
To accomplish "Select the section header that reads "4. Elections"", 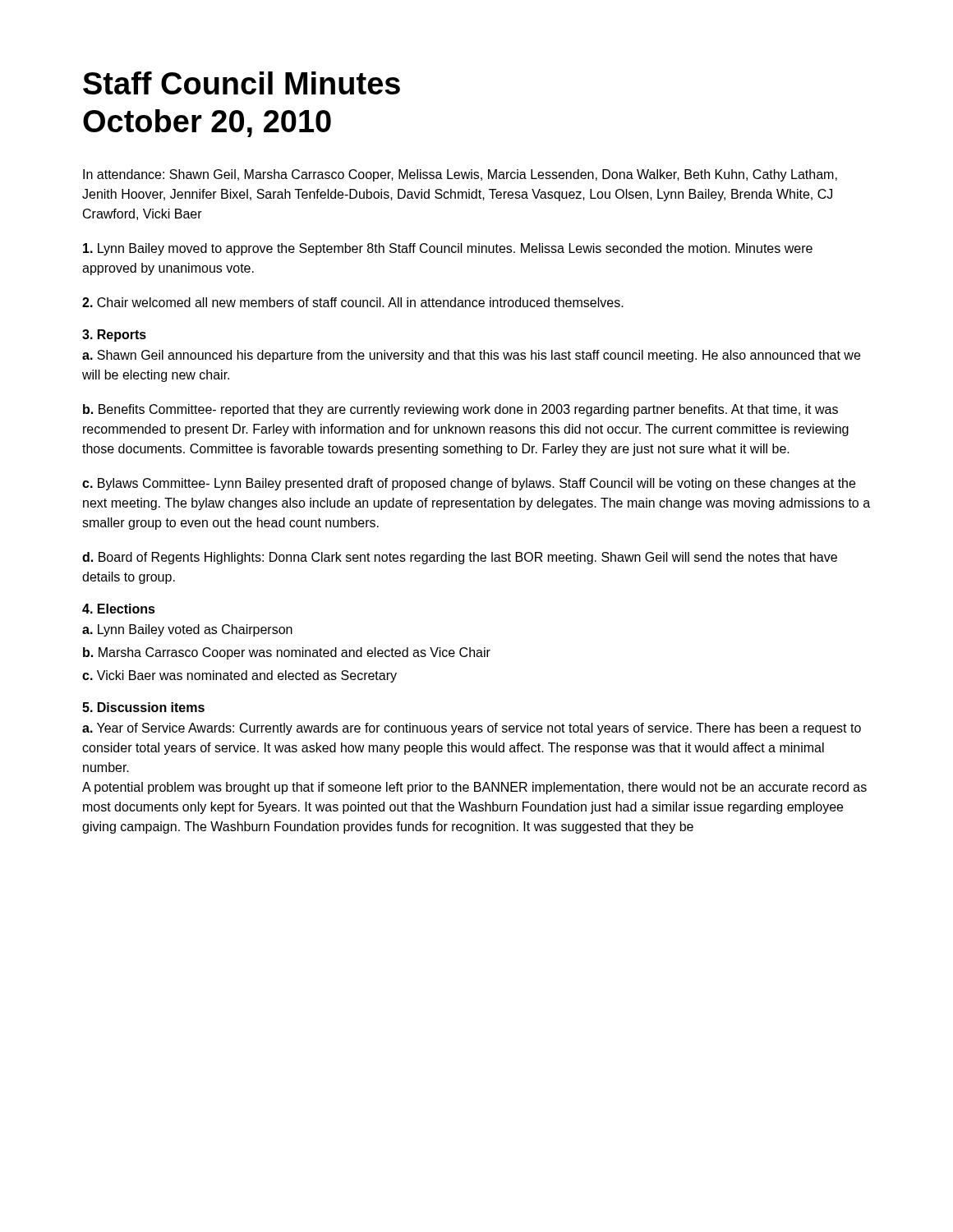I will click(x=119, y=609).
